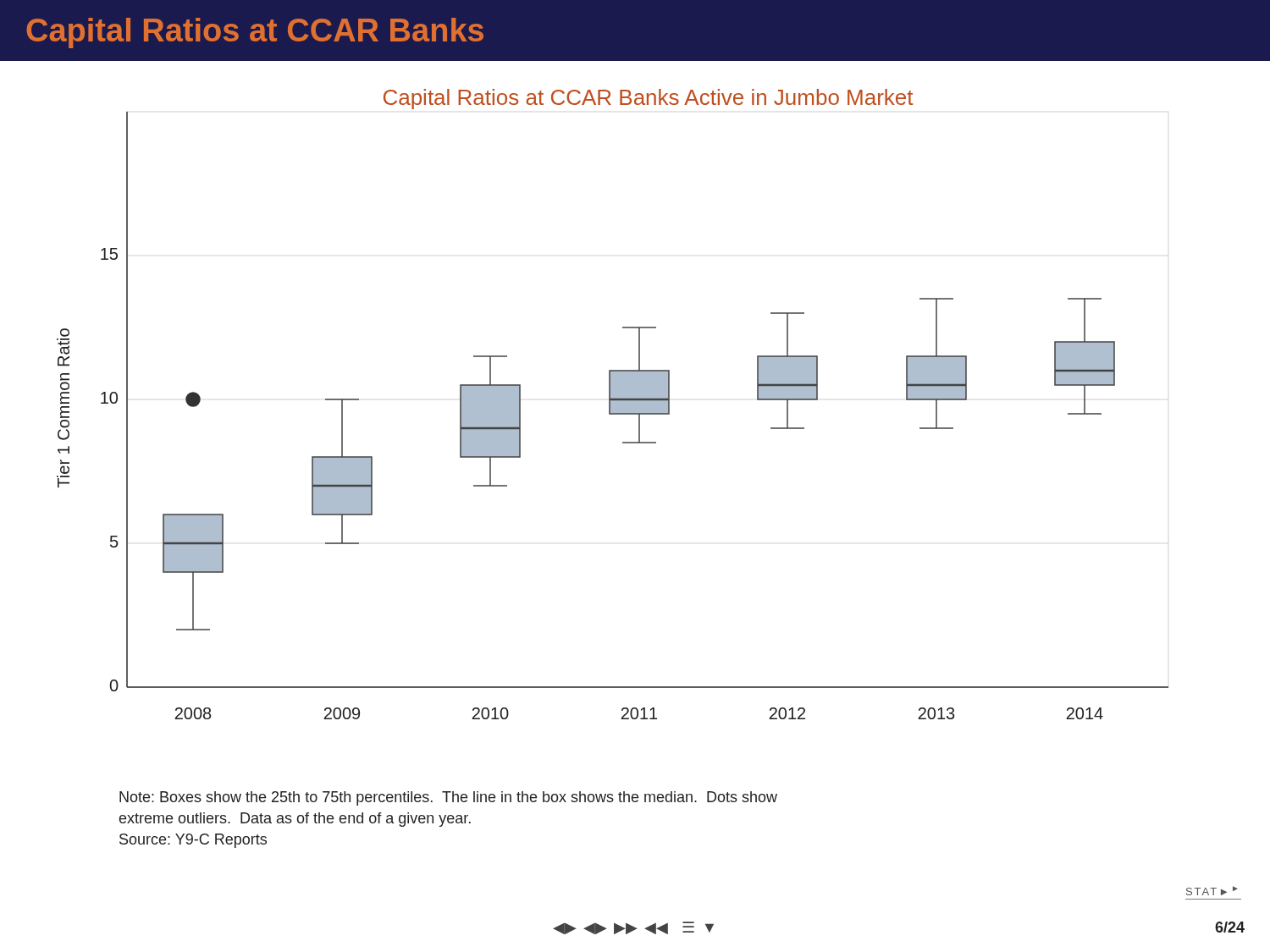The height and width of the screenshot is (952, 1270).
Task: Click the caption that begins "Note: Boxes show"
Action: 448,818
